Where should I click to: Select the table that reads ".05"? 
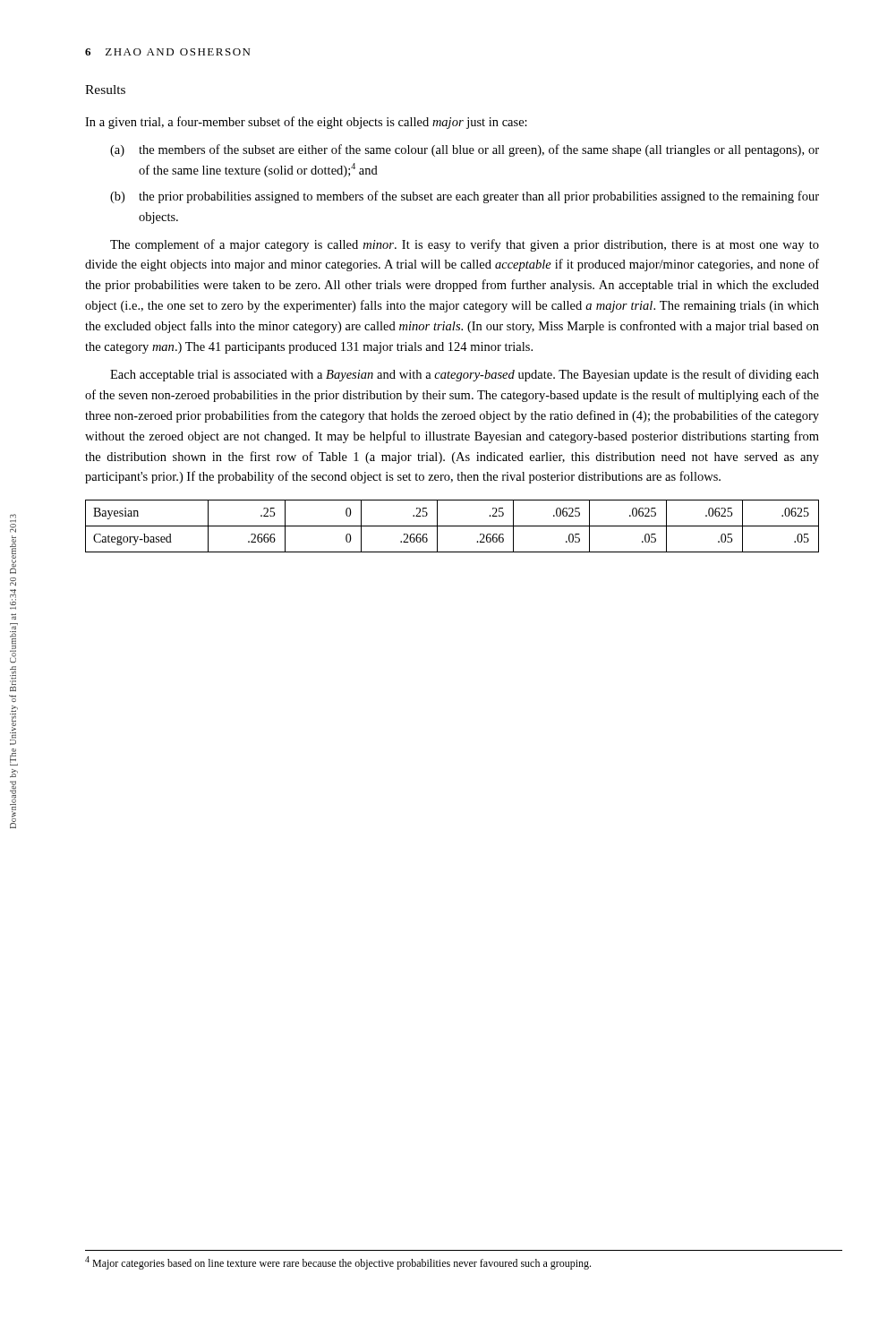pos(452,526)
